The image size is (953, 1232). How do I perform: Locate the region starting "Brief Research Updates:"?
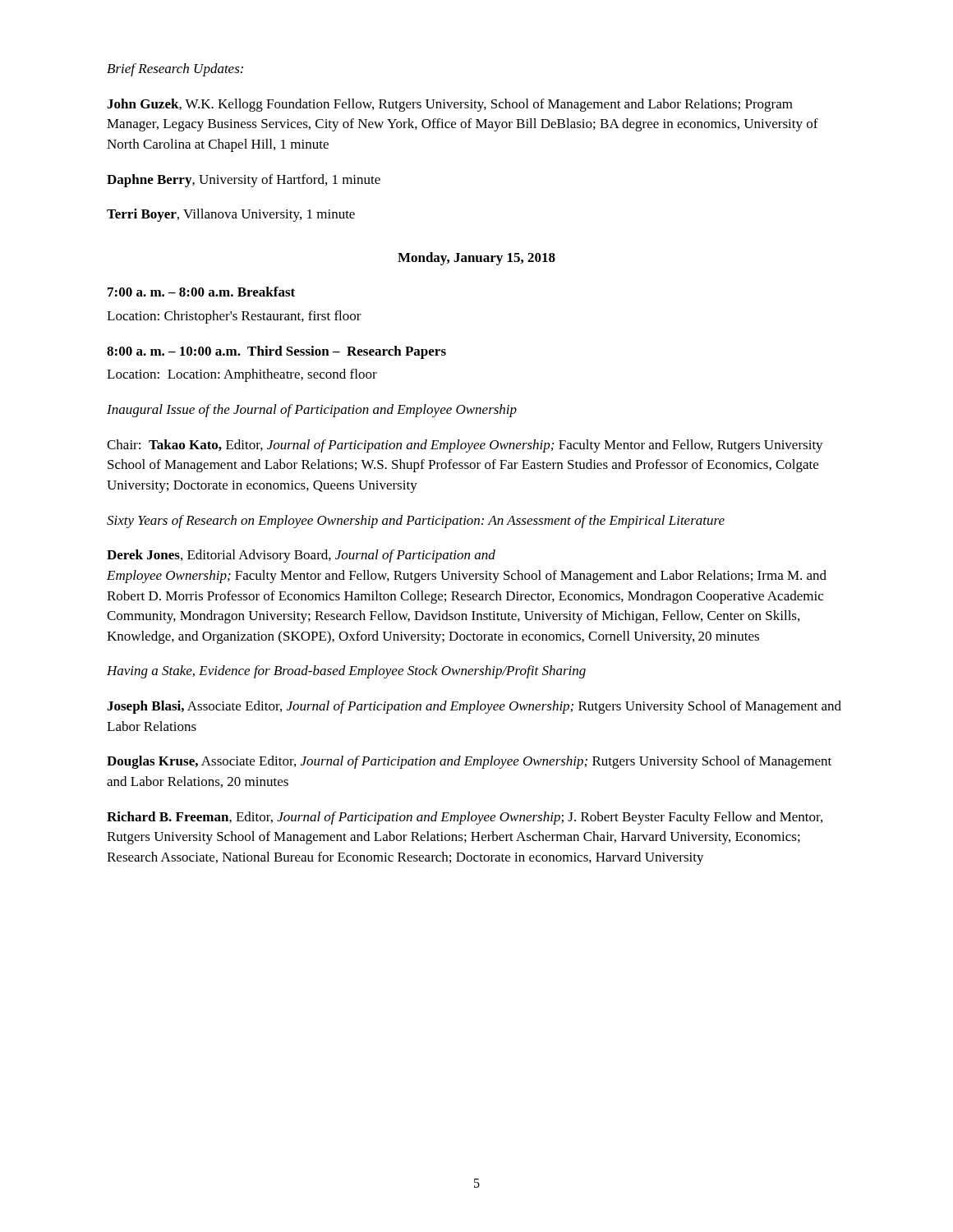point(175,70)
